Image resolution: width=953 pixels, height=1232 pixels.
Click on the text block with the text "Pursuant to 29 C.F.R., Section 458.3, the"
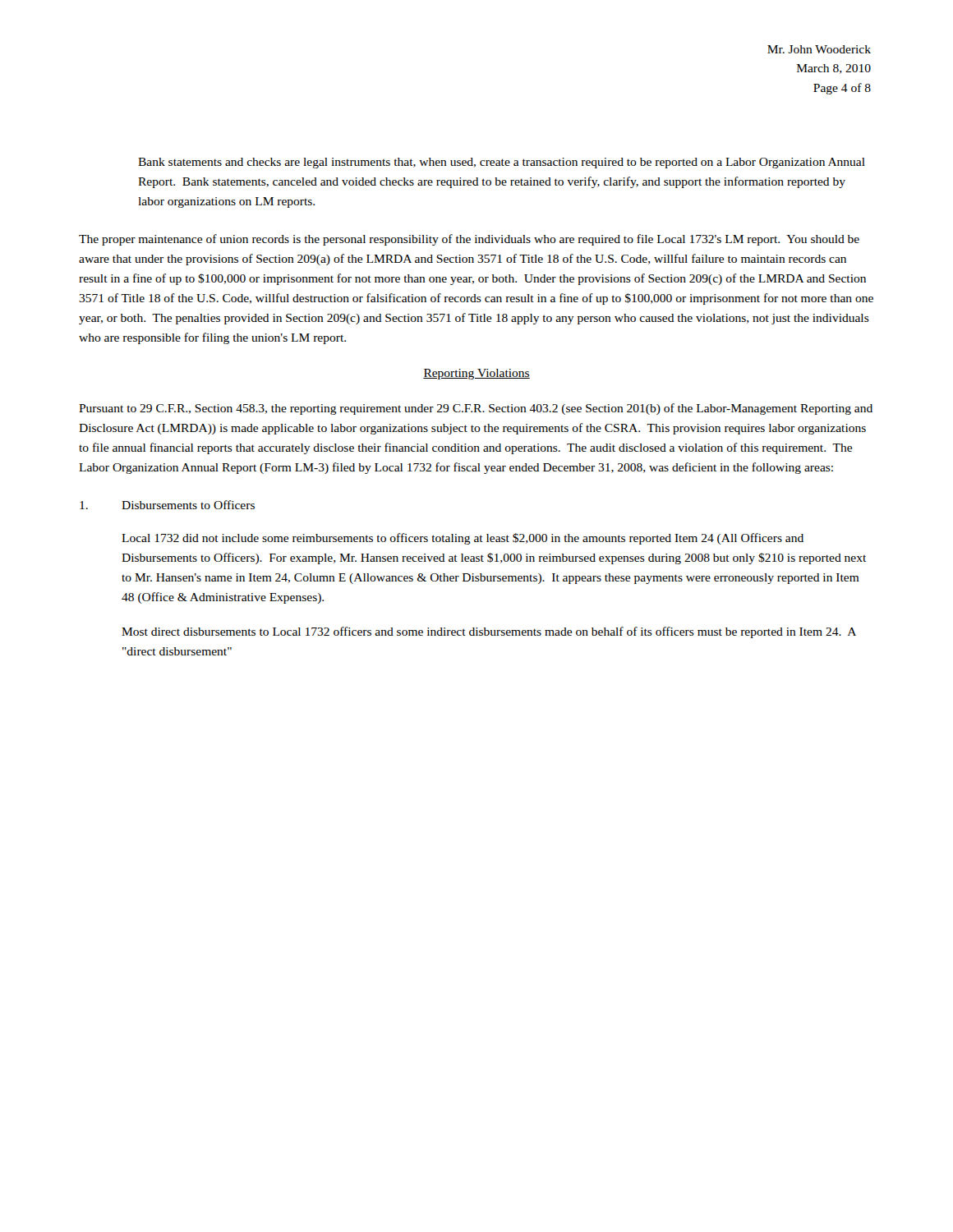coord(476,437)
